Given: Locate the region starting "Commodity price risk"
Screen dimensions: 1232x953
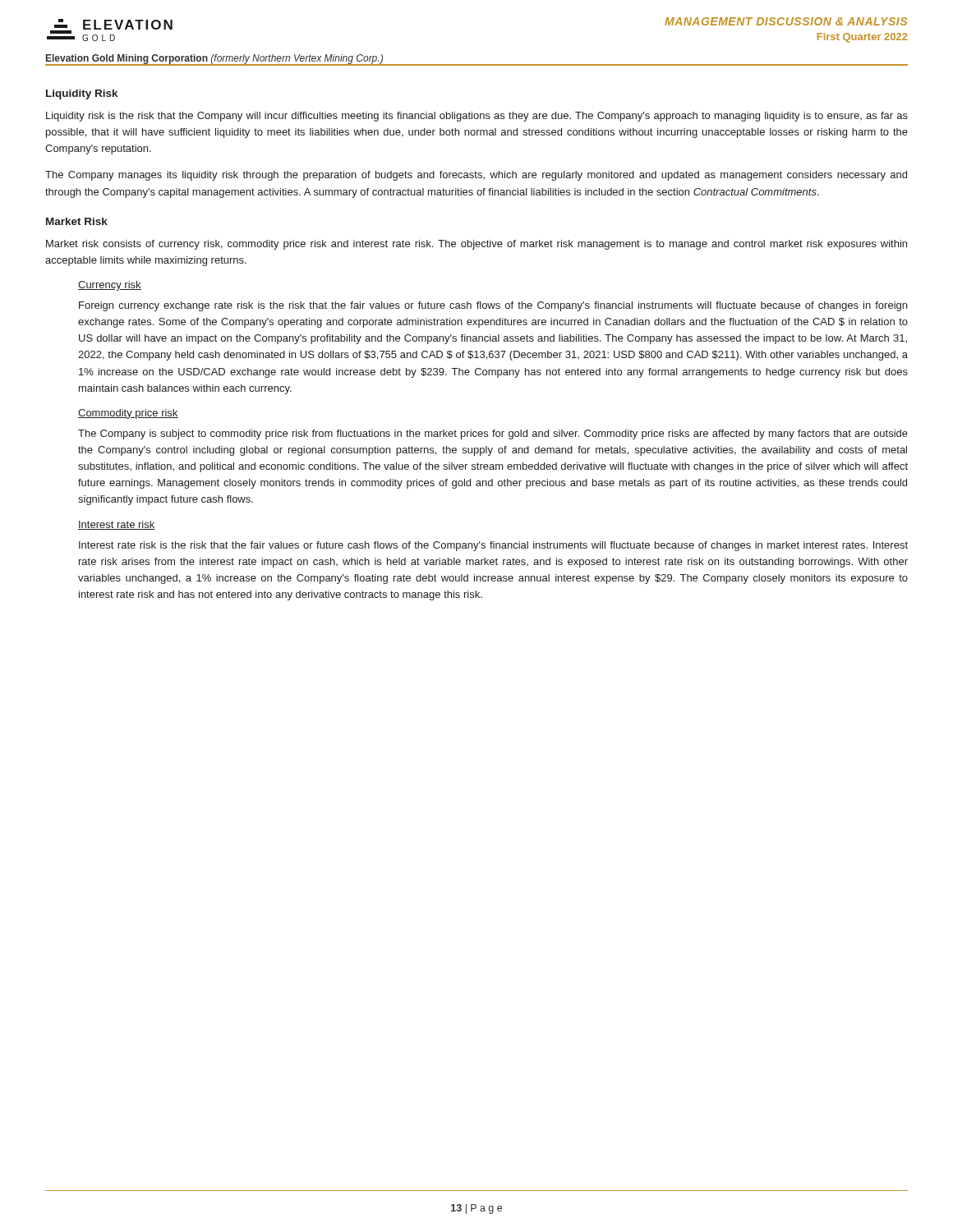Looking at the screenshot, I should [128, 413].
